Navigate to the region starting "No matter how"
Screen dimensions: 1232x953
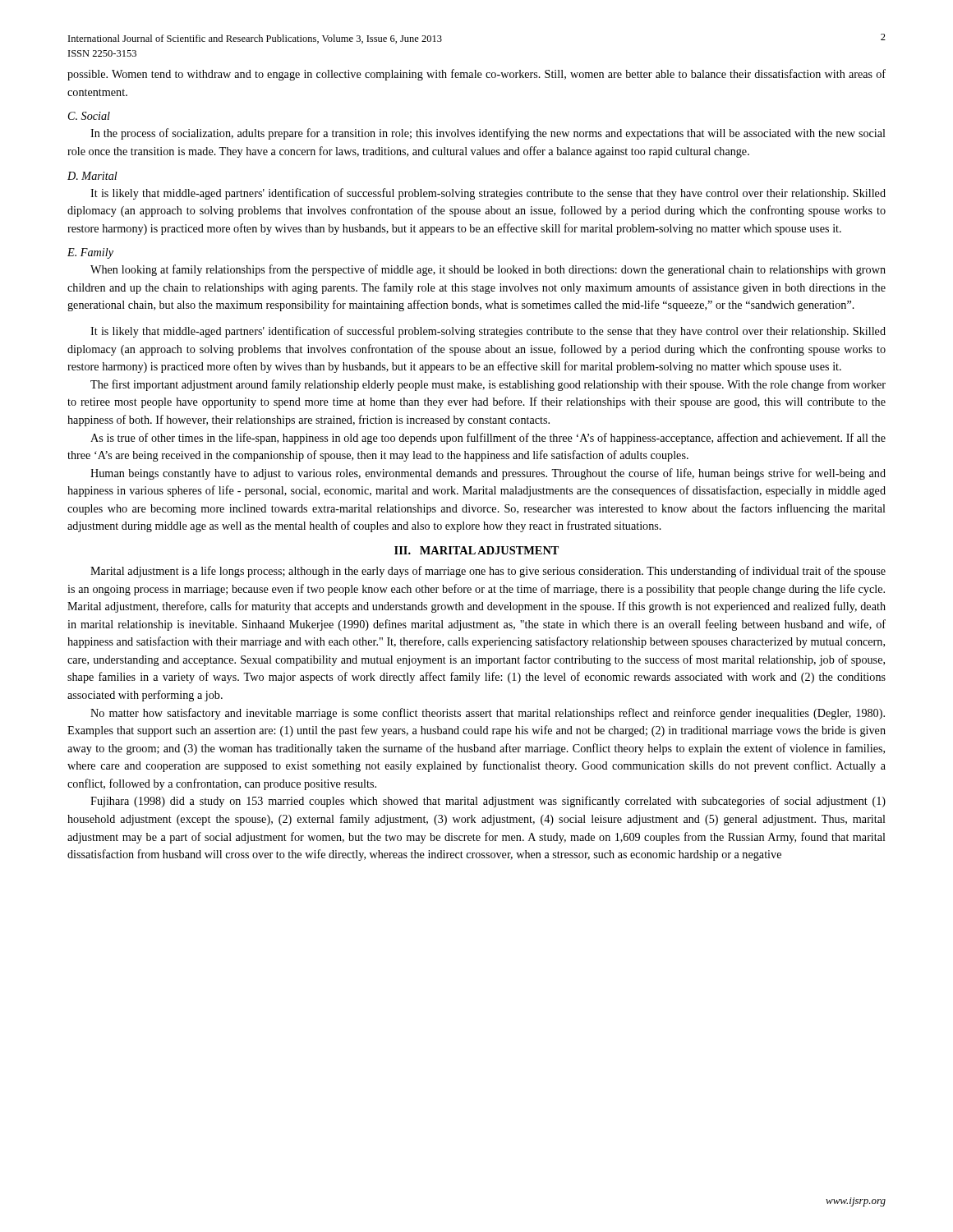(x=476, y=749)
